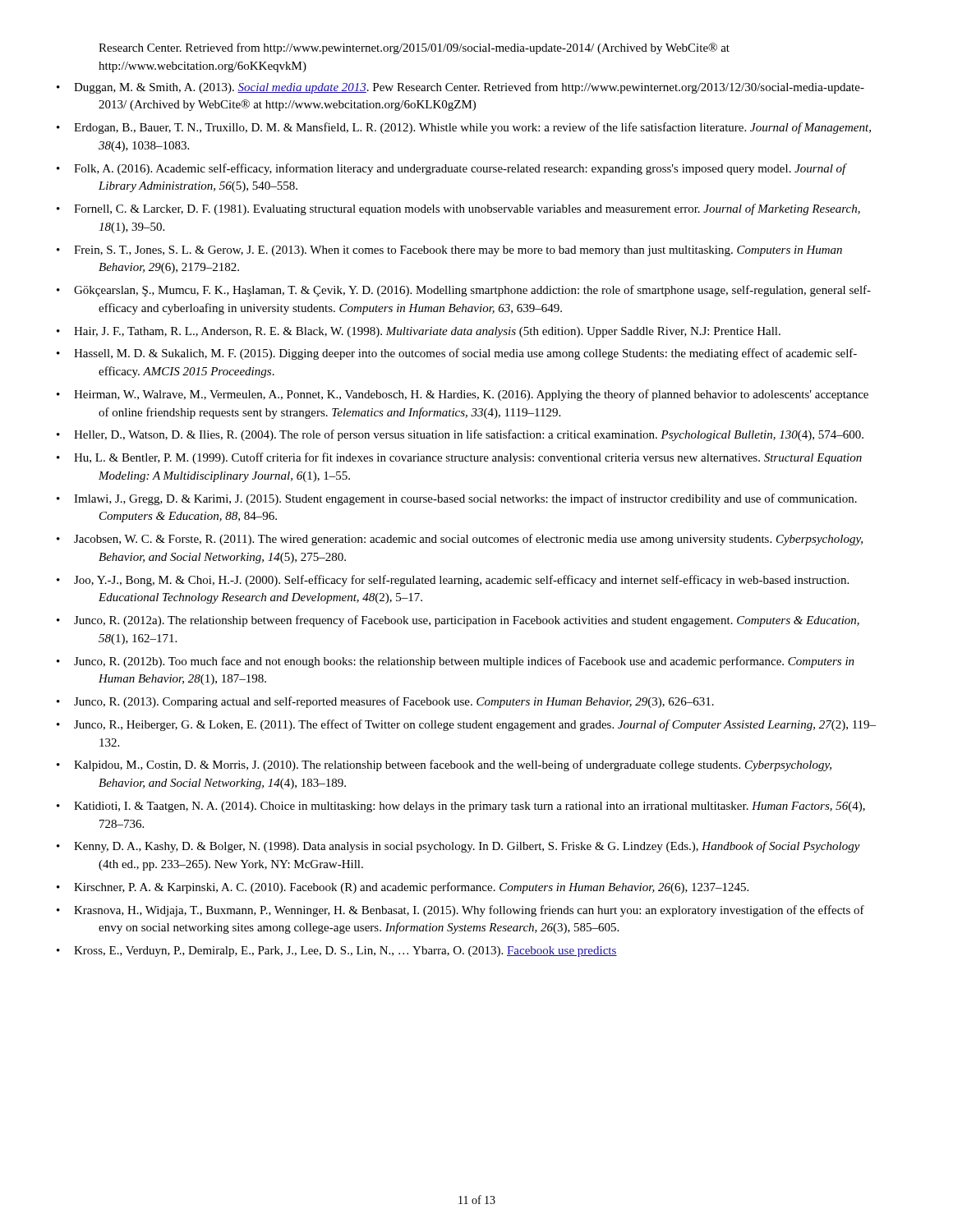Find the region starting "Kross, E., Verduyn, P., Demiralp, E., Park,"
This screenshot has width=953, height=1232.
click(x=345, y=950)
